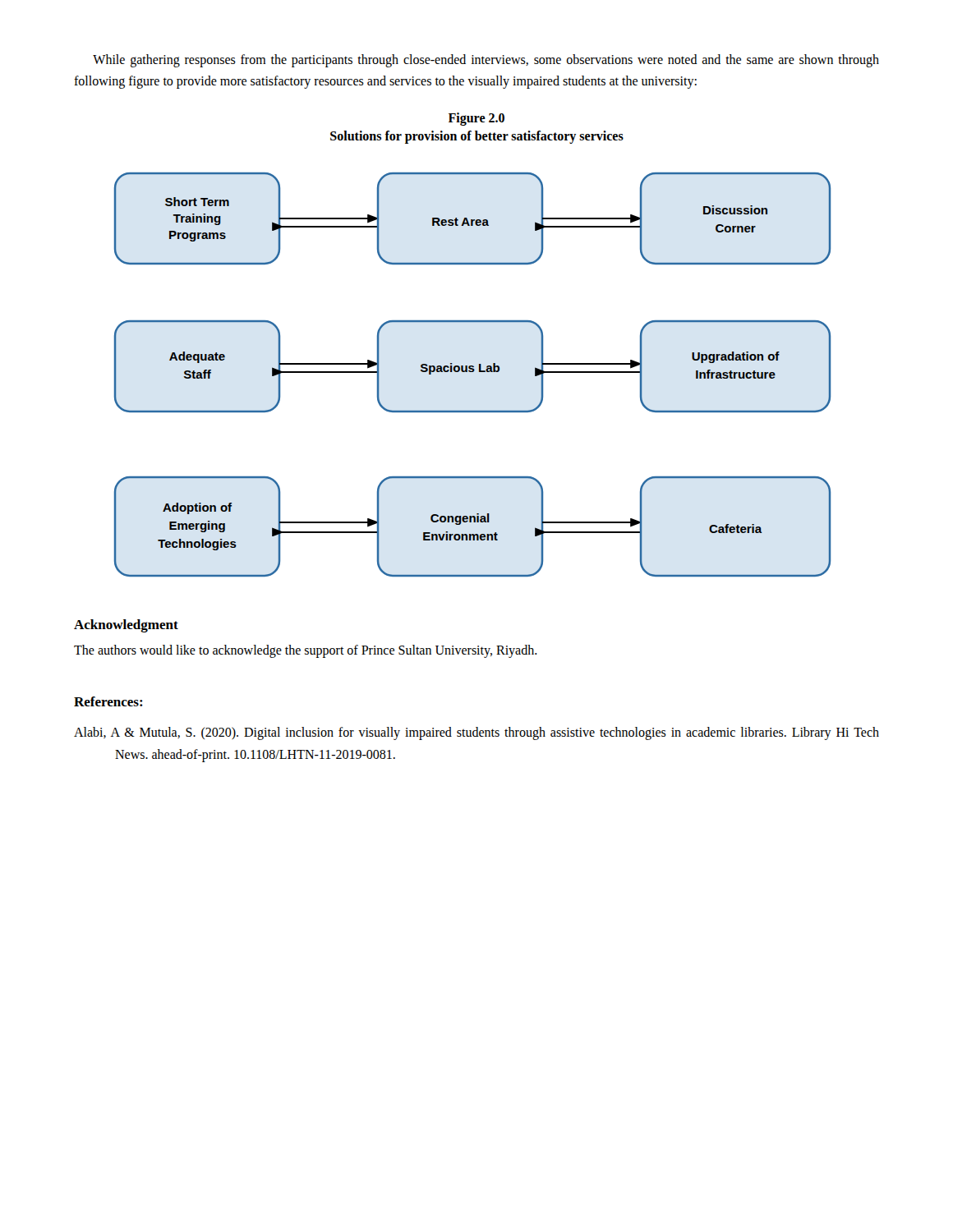
Task: Where is the passage that starts "The authors would like to acknowledge"?
Action: click(306, 650)
